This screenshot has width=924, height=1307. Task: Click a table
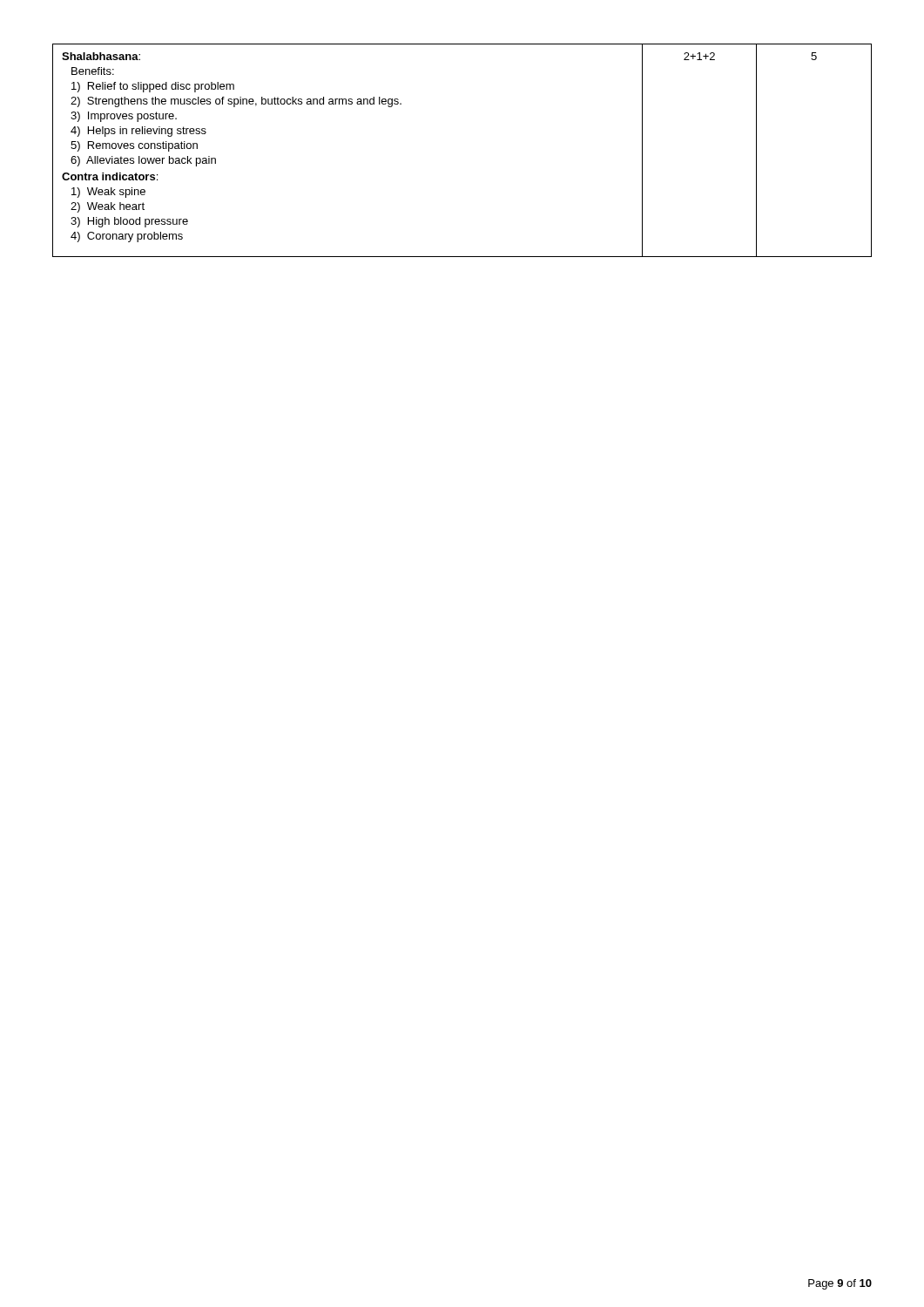point(462,150)
